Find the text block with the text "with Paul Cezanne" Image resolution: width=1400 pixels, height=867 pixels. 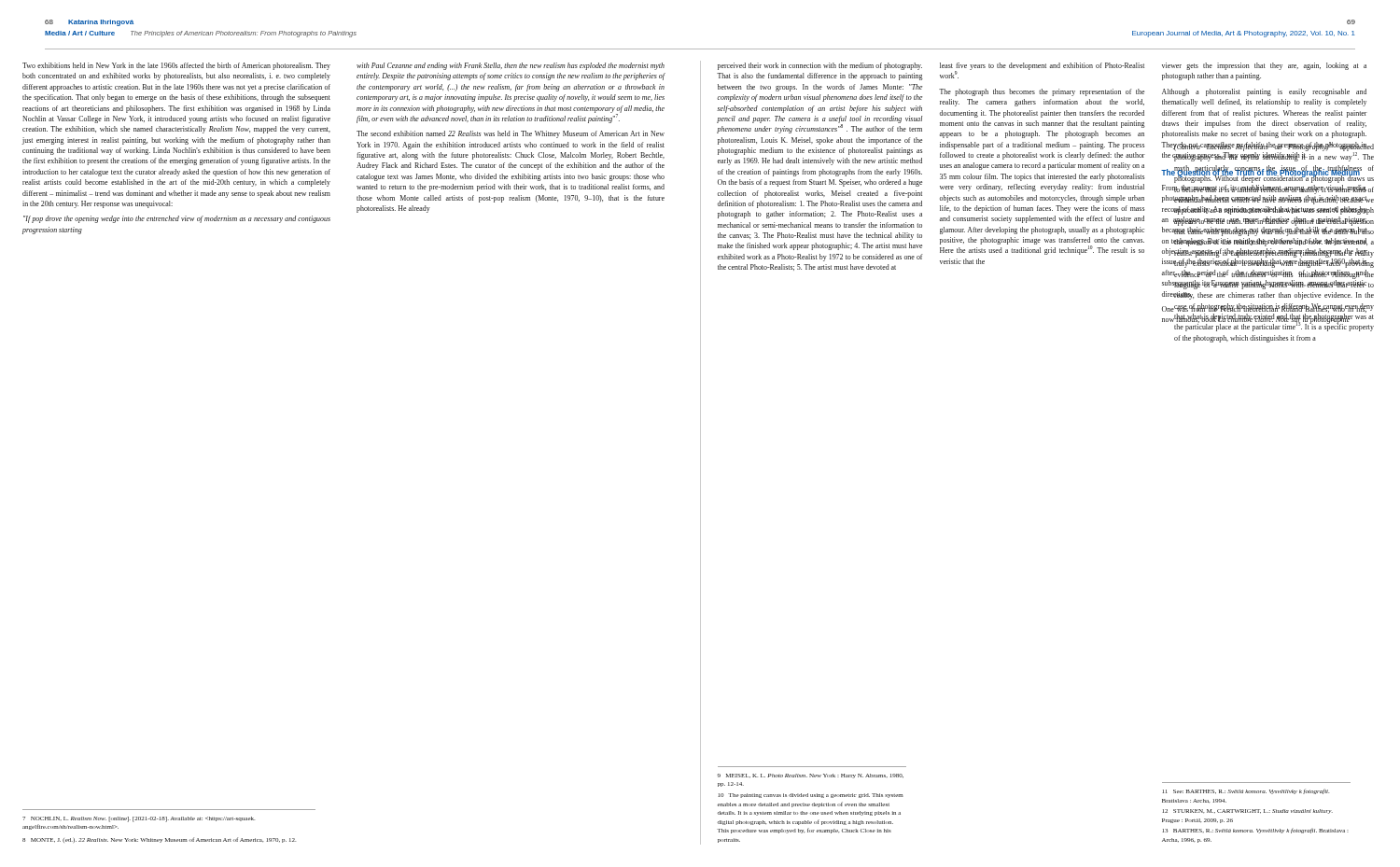[511, 137]
